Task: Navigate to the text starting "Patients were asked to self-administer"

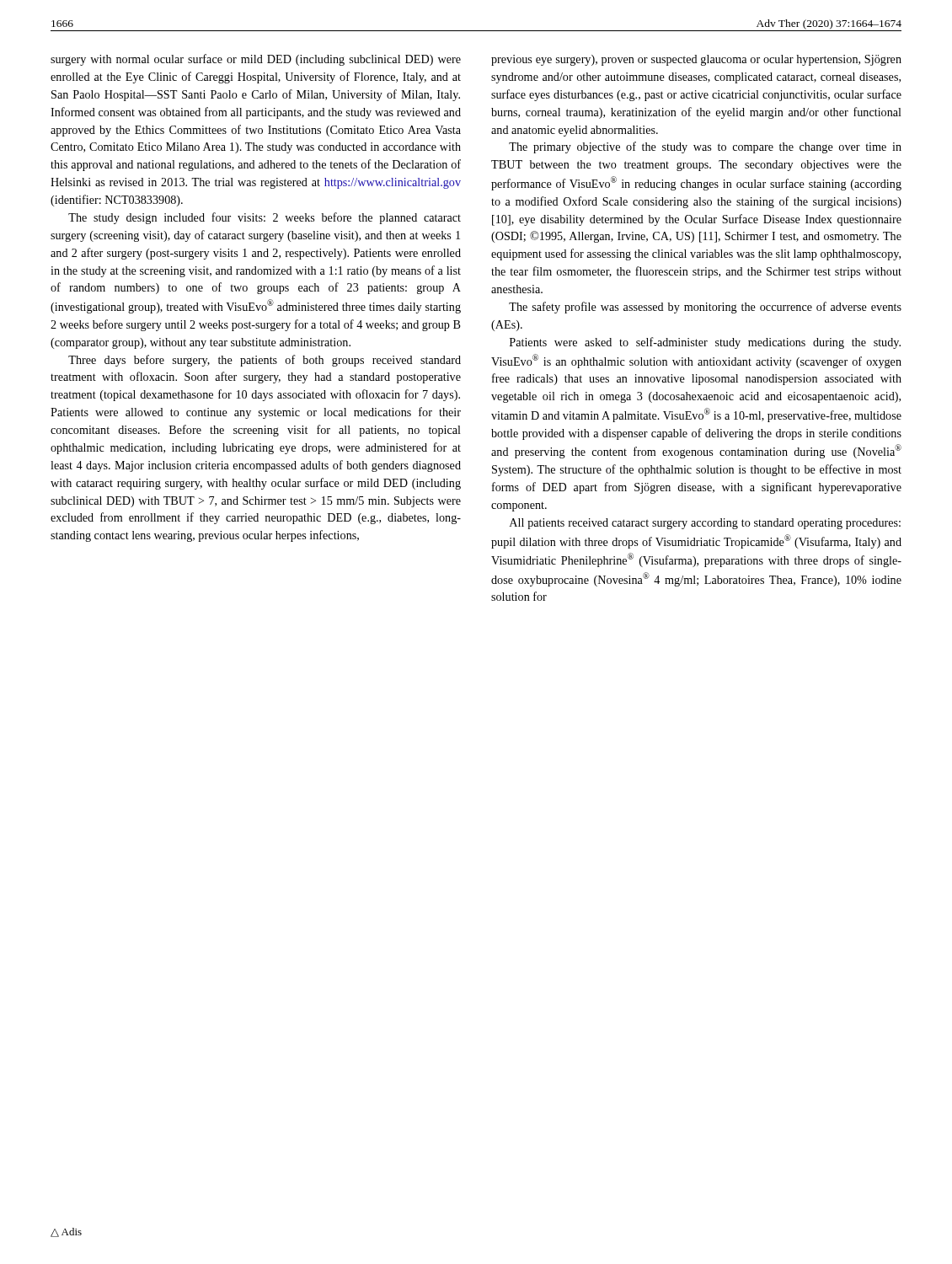Action: tap(696, 424)
